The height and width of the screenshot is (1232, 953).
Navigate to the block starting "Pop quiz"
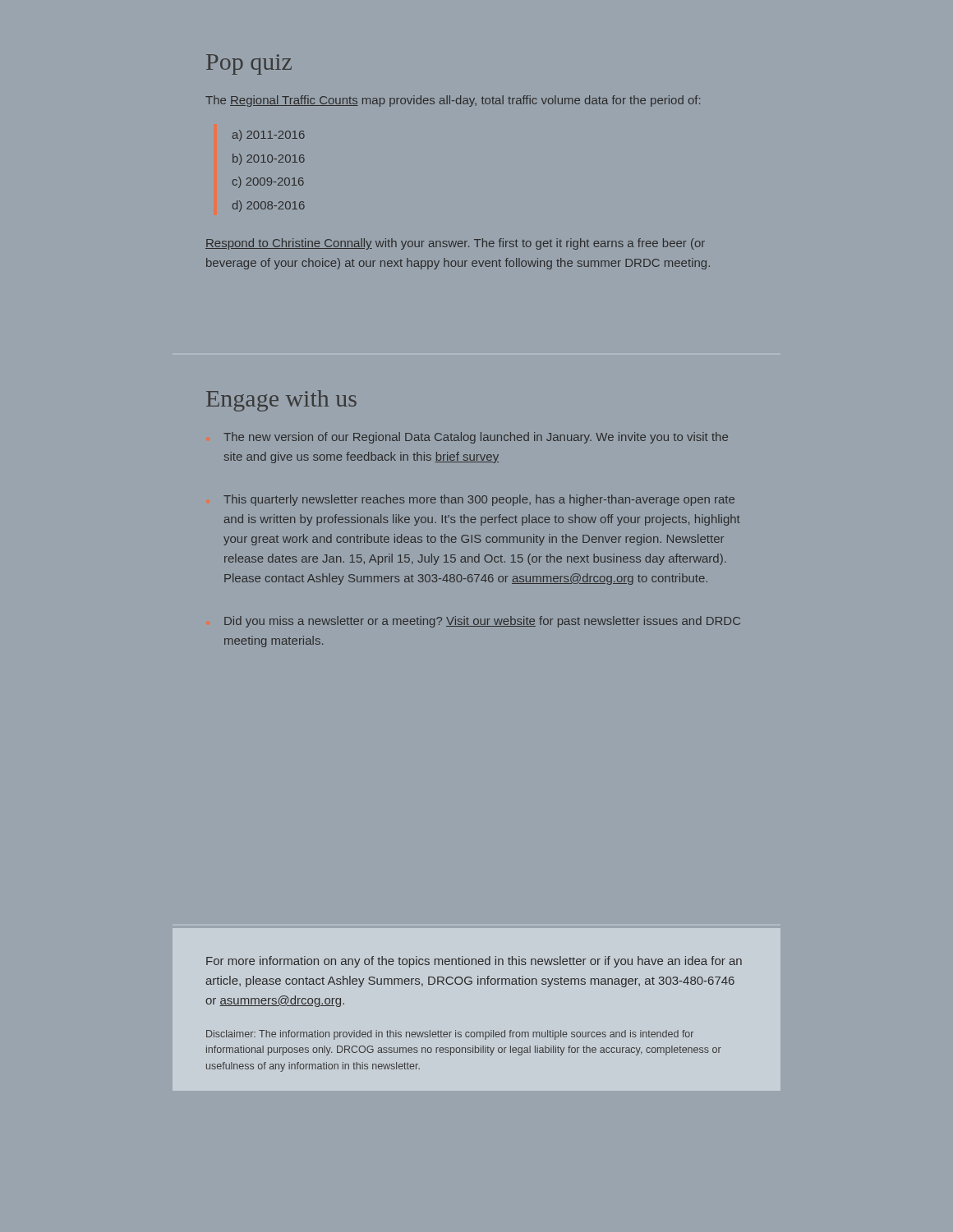[249, 64]
